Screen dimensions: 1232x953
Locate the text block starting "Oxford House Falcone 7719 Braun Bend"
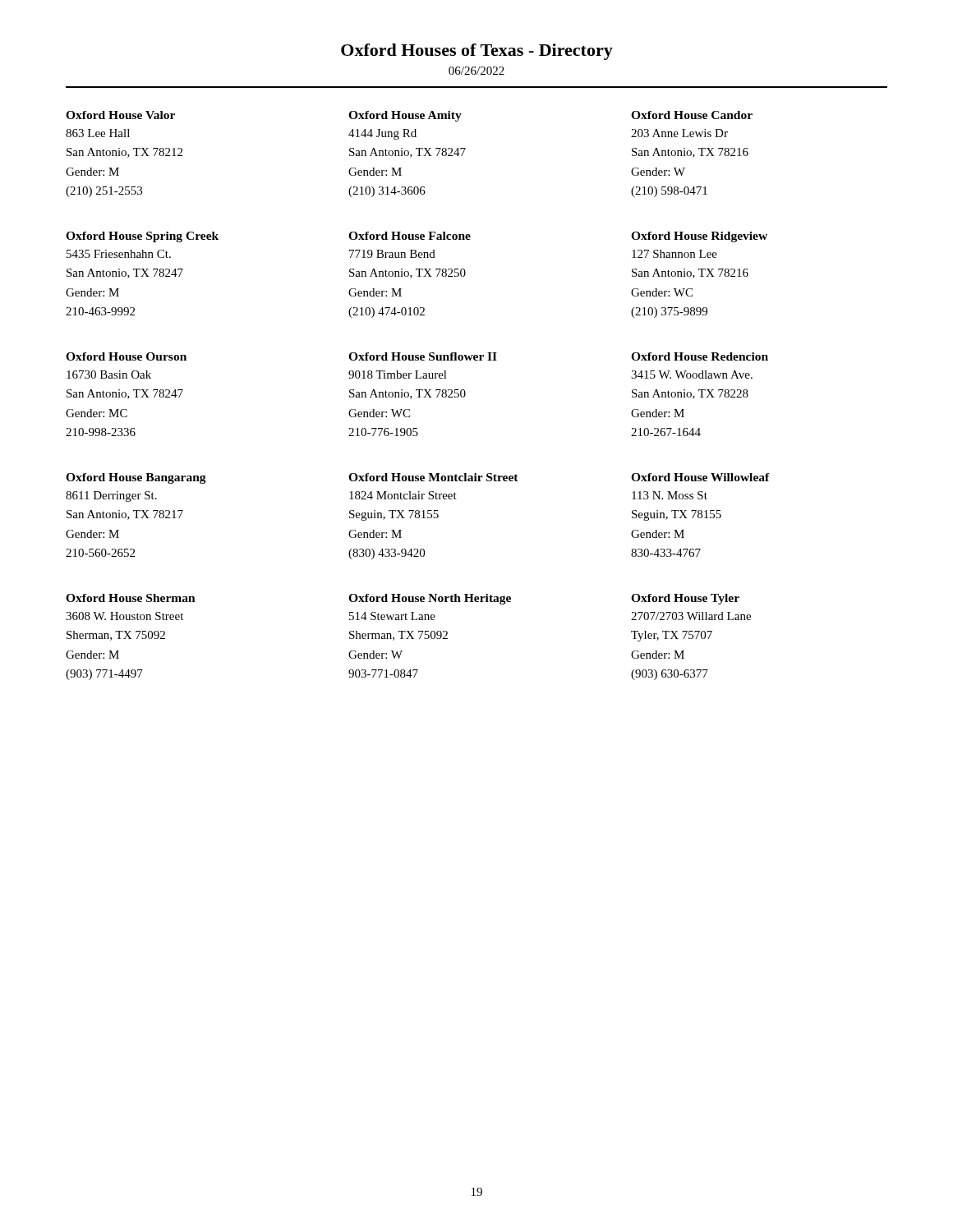tap(476, 275)
